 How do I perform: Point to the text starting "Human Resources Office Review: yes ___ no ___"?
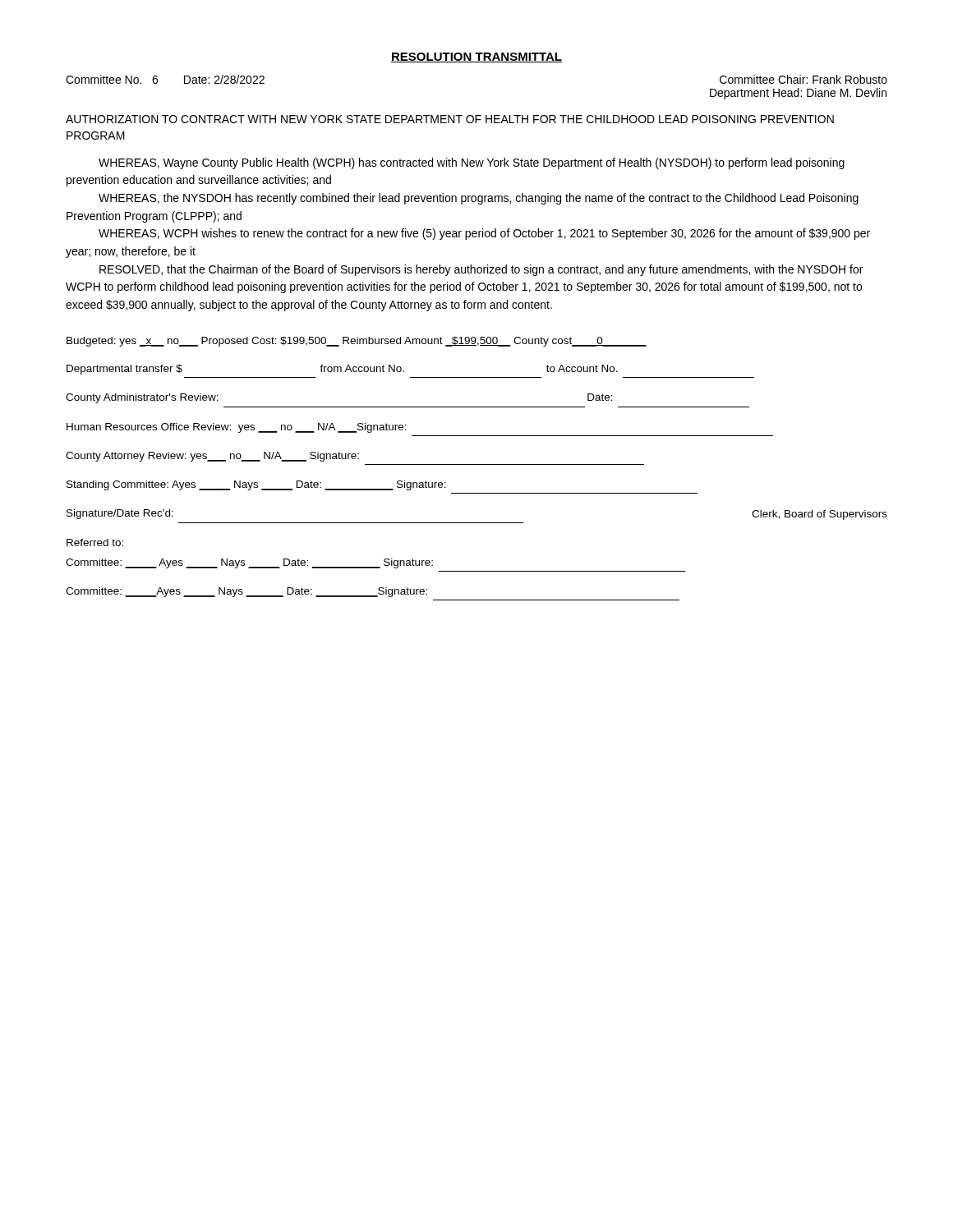tap(420, 427)
